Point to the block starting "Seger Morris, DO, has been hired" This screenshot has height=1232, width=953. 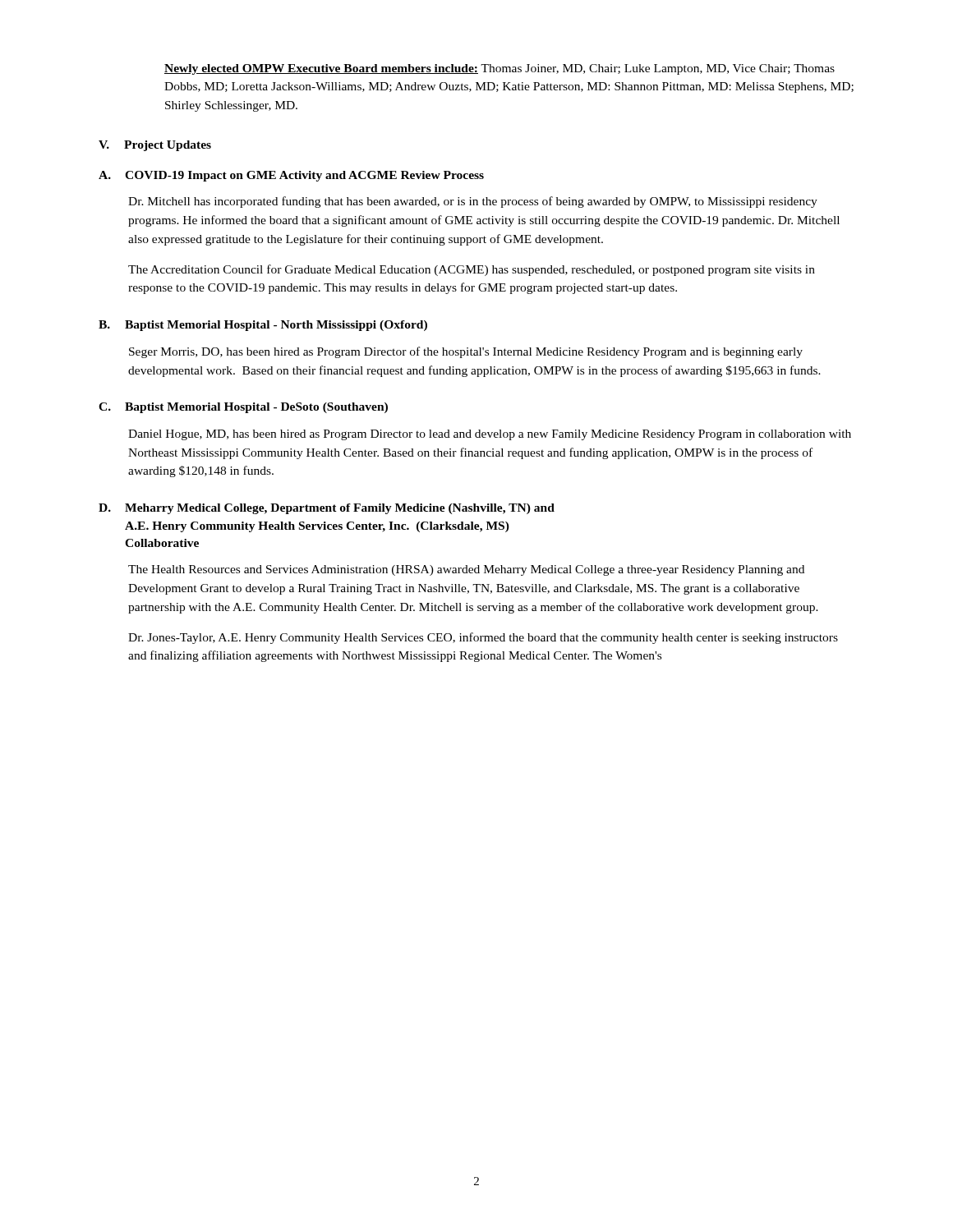click(x=475, y=360)
